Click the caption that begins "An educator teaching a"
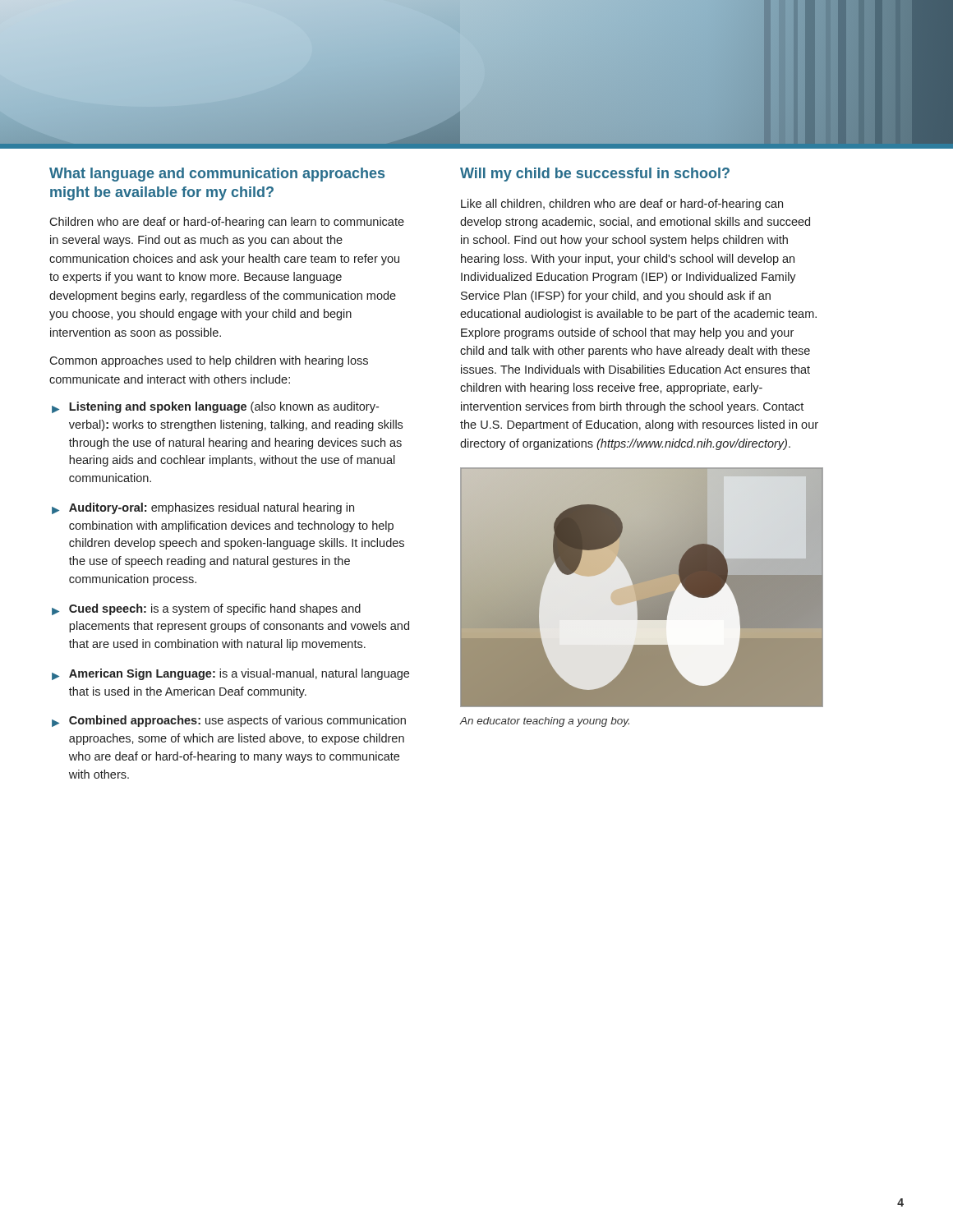The image size is (953, 1232). click(x=545, y=722)
